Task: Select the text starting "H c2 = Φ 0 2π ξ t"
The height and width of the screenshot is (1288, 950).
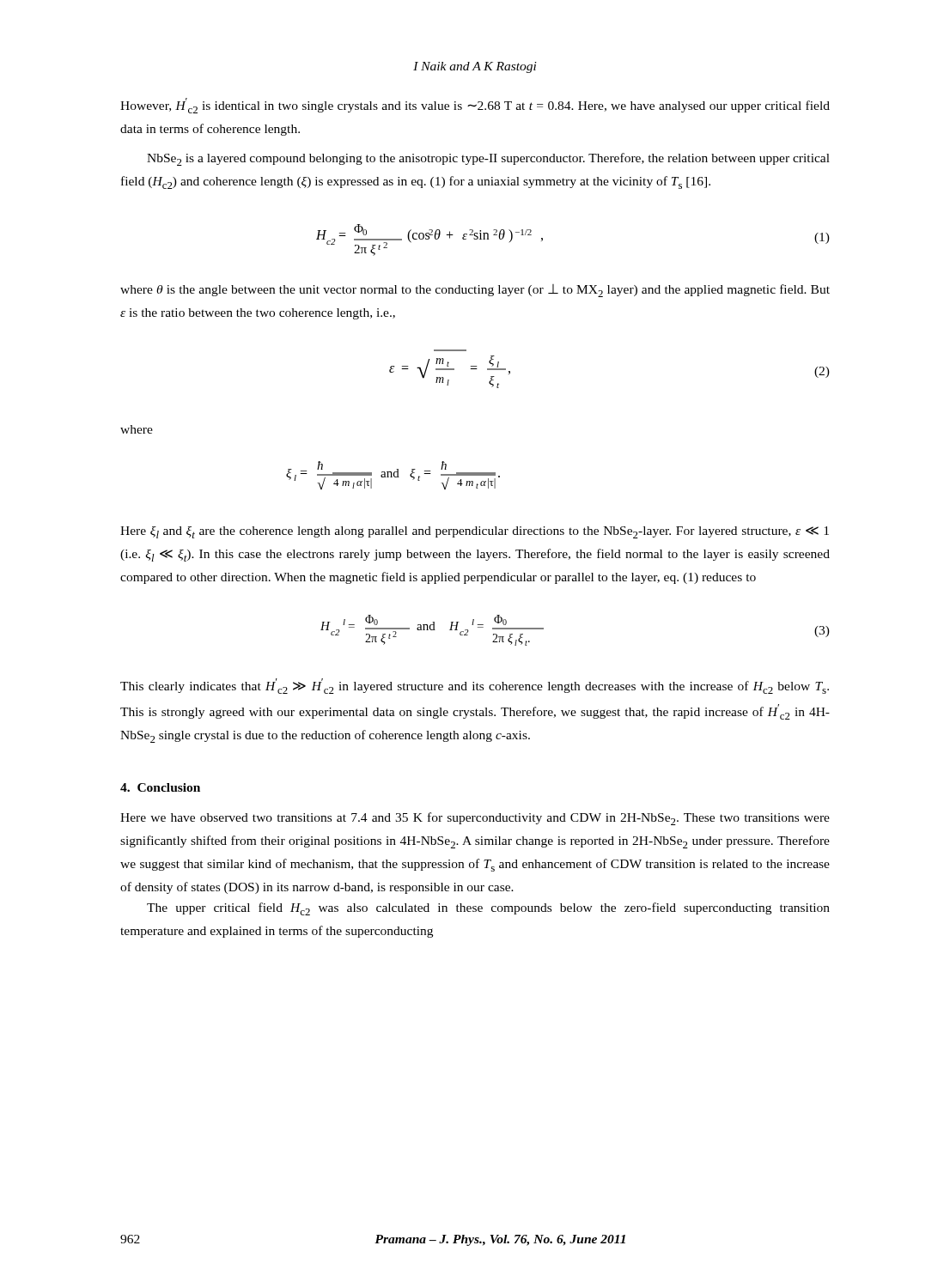Action: tap(409, 240)
